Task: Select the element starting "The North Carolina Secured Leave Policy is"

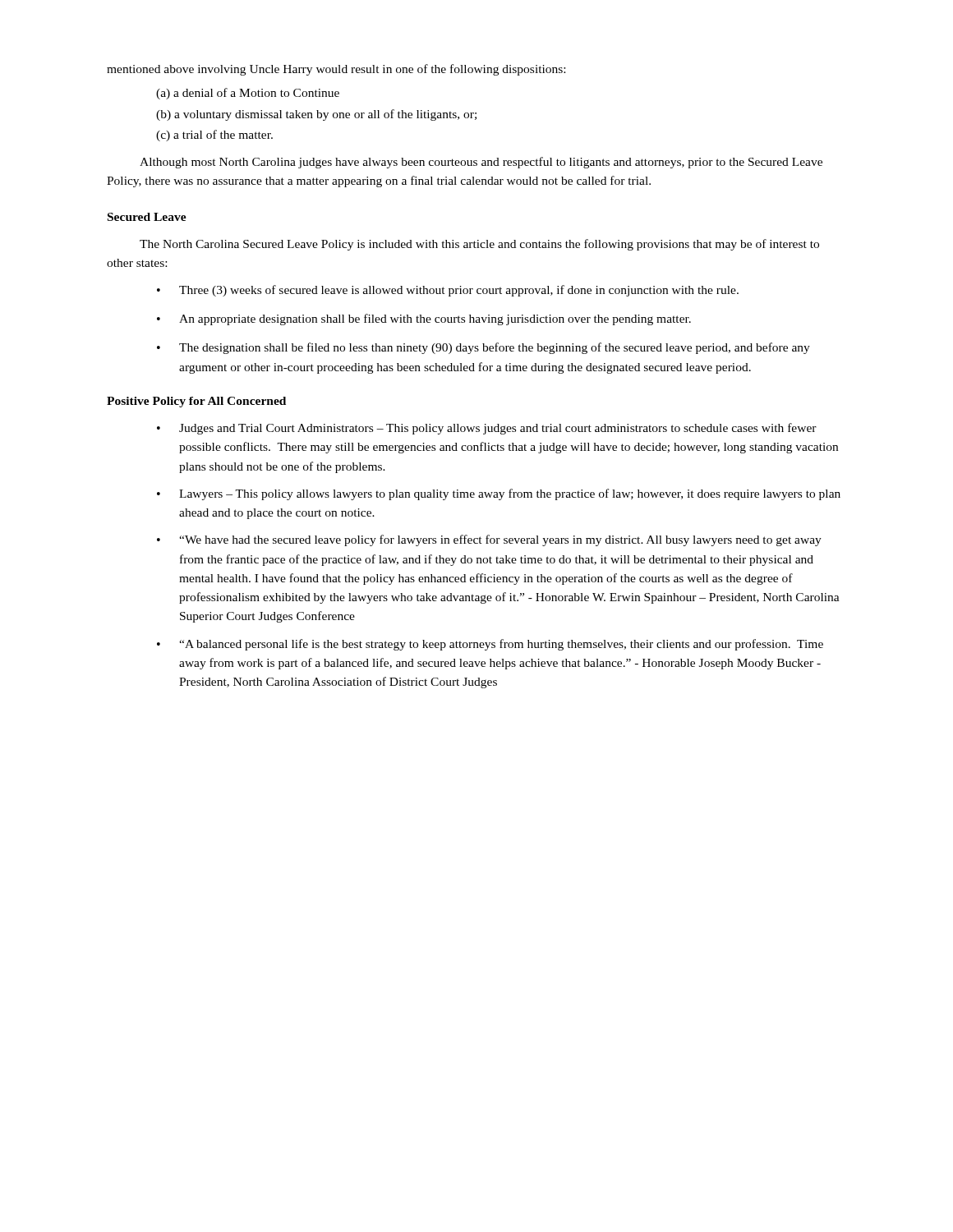Action: (x=463, y=253)
